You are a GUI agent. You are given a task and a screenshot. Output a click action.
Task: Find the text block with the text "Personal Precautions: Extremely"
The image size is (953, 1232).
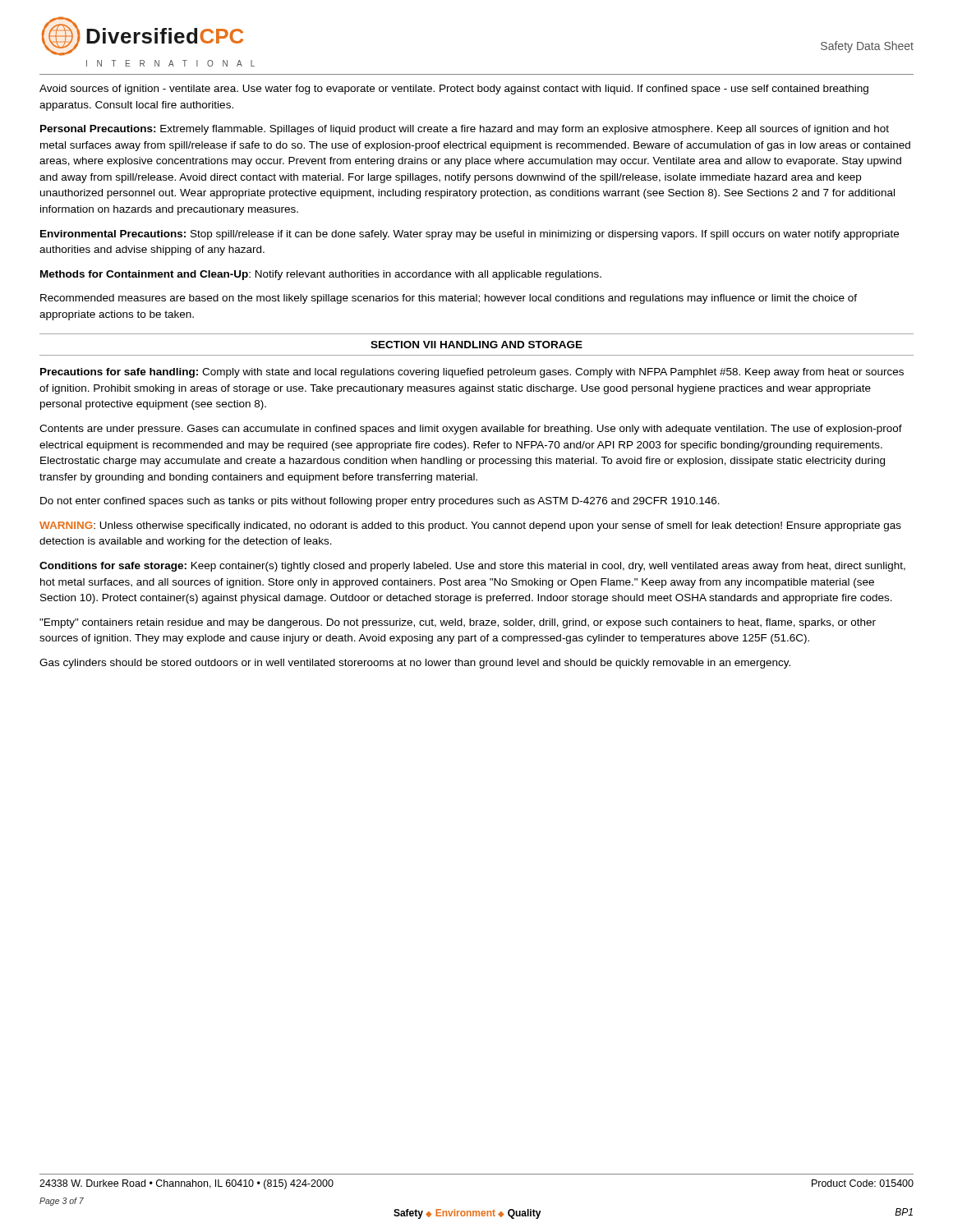476,169
